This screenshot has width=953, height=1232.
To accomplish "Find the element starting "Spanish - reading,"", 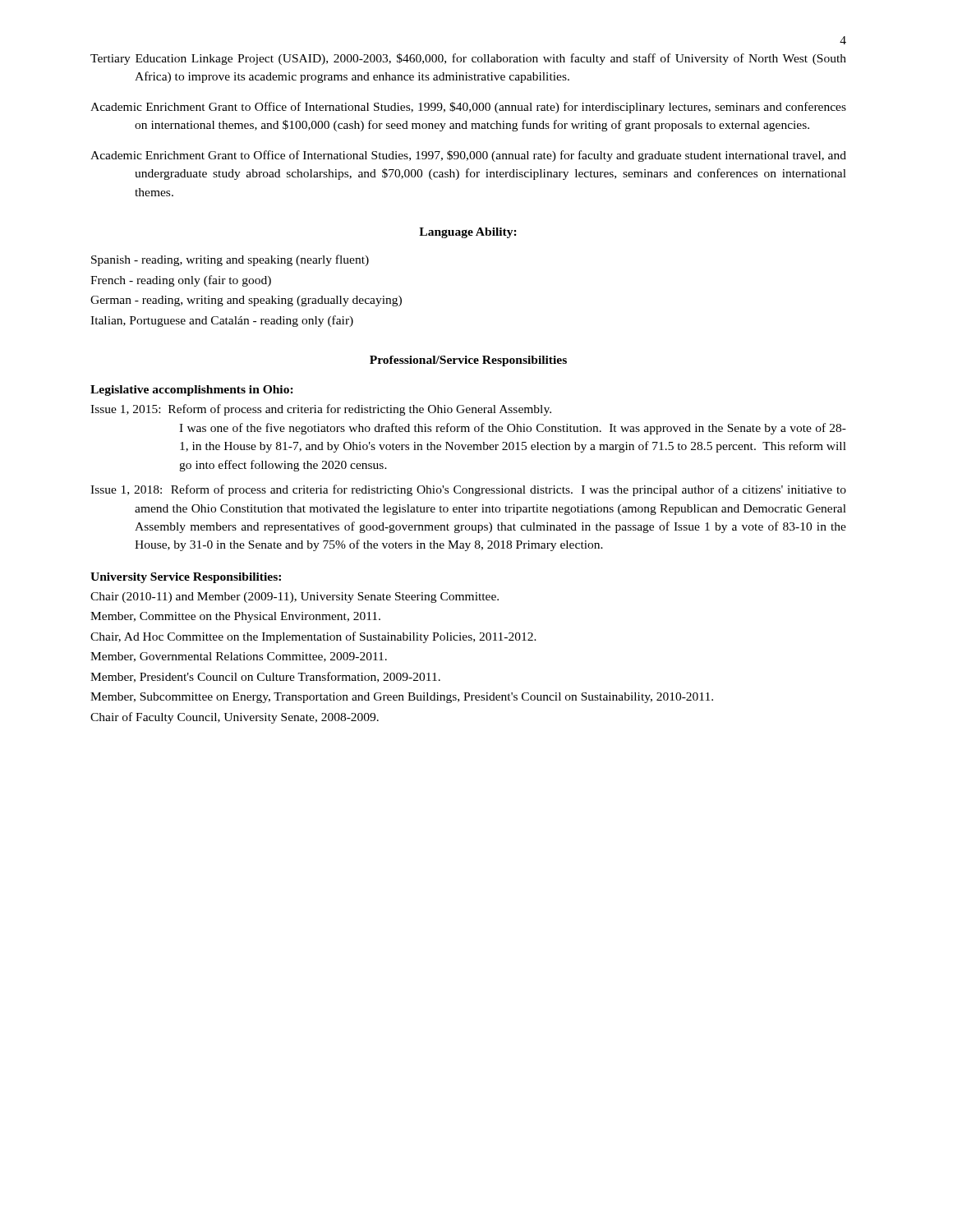I will [230, 259].
